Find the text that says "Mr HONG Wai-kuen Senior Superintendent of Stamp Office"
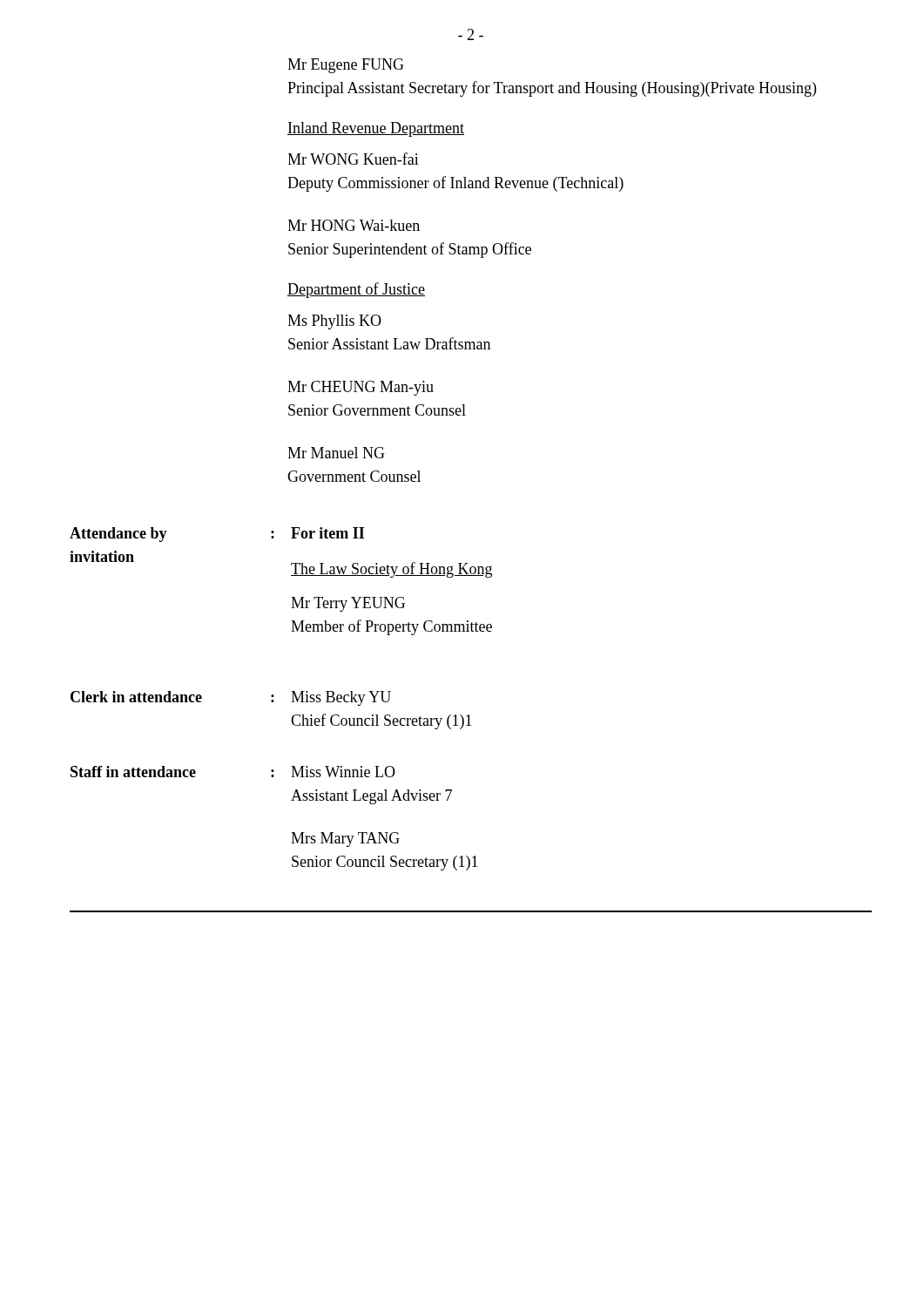 click(x=354, y=225)
